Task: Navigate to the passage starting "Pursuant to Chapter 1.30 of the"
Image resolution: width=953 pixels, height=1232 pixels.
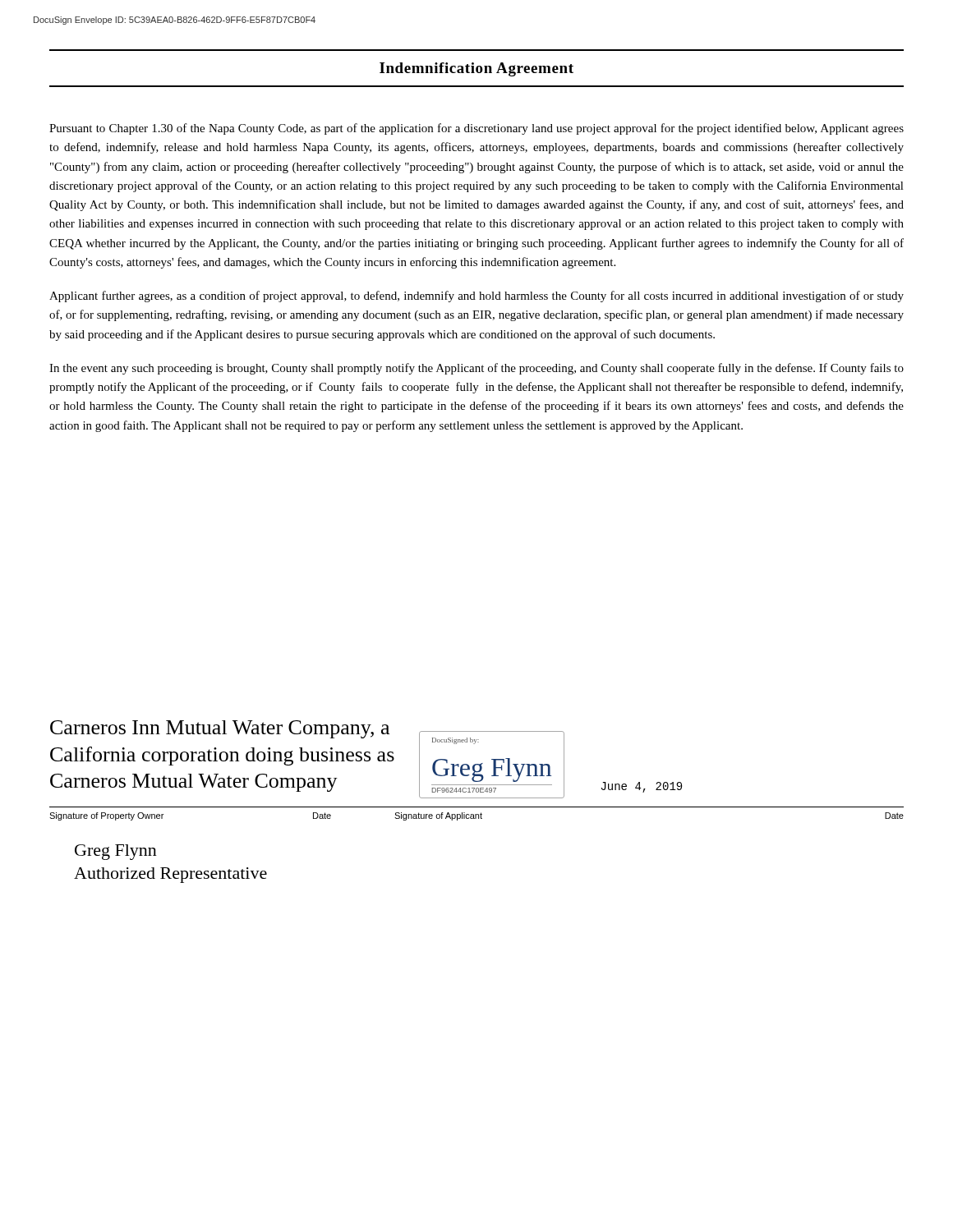Action: pyautogui.click(x=476, y=195)
